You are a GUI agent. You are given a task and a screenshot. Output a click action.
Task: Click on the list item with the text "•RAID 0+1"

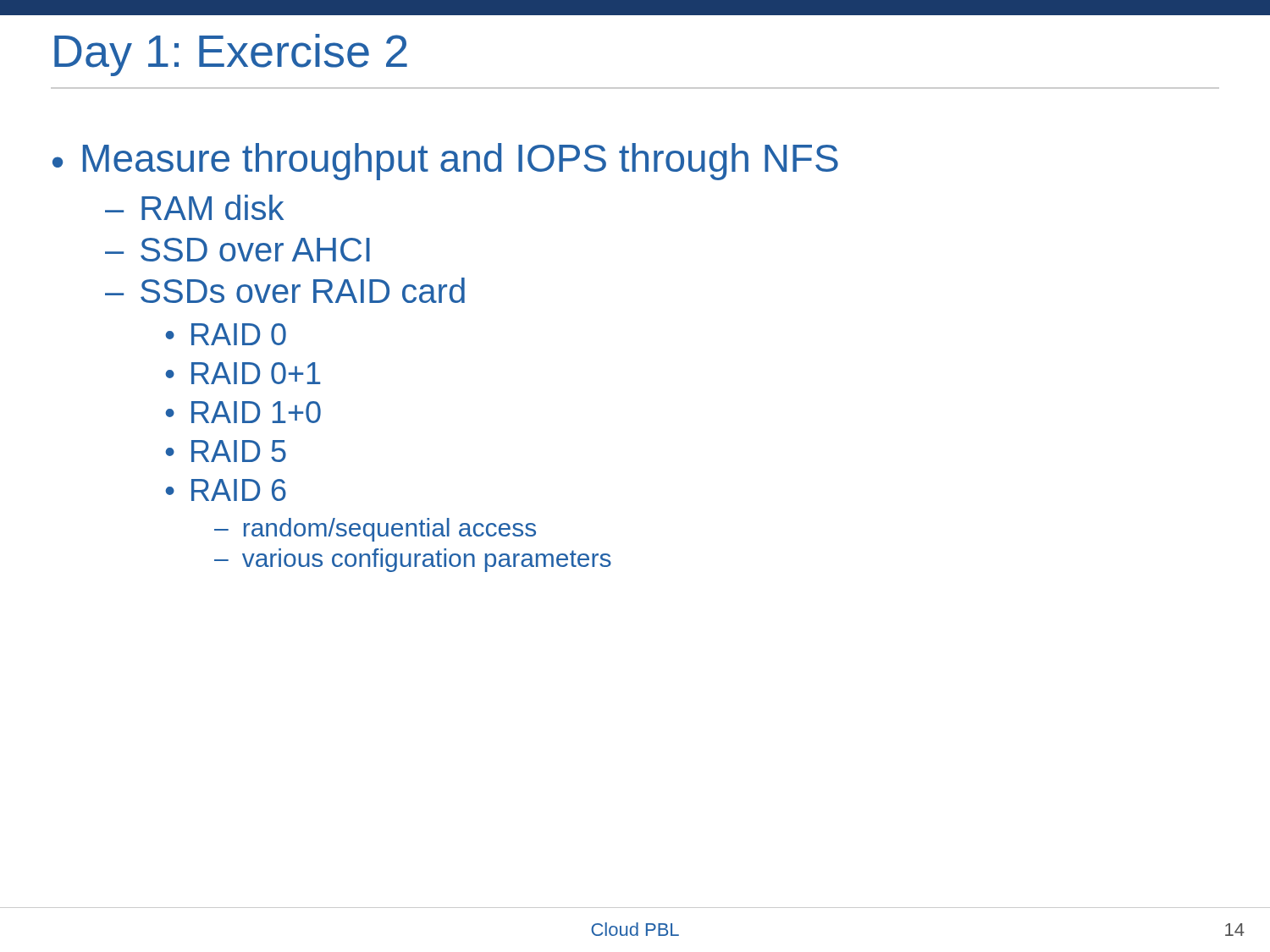point(243,374)
